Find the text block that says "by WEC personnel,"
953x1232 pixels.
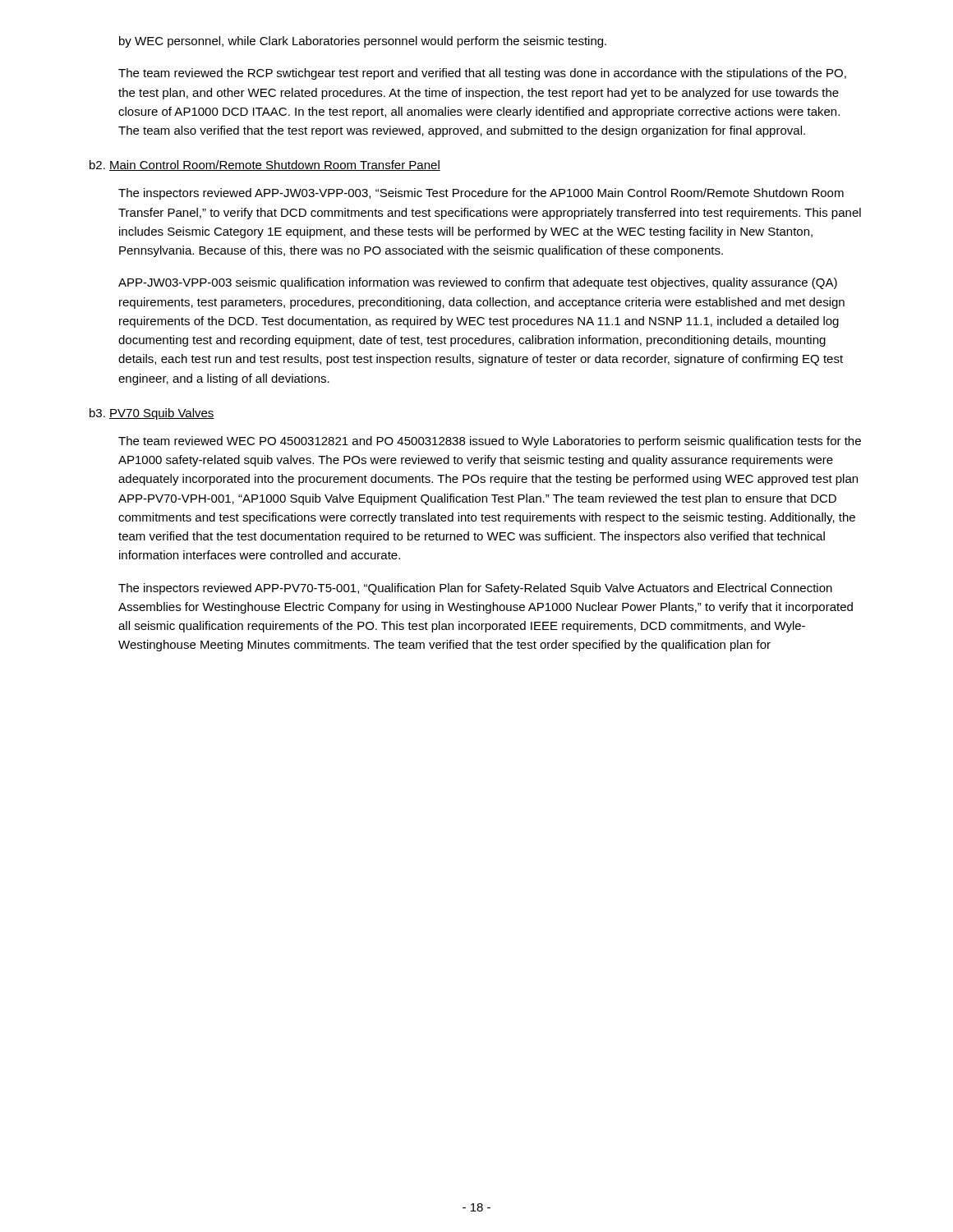[363, 41]
